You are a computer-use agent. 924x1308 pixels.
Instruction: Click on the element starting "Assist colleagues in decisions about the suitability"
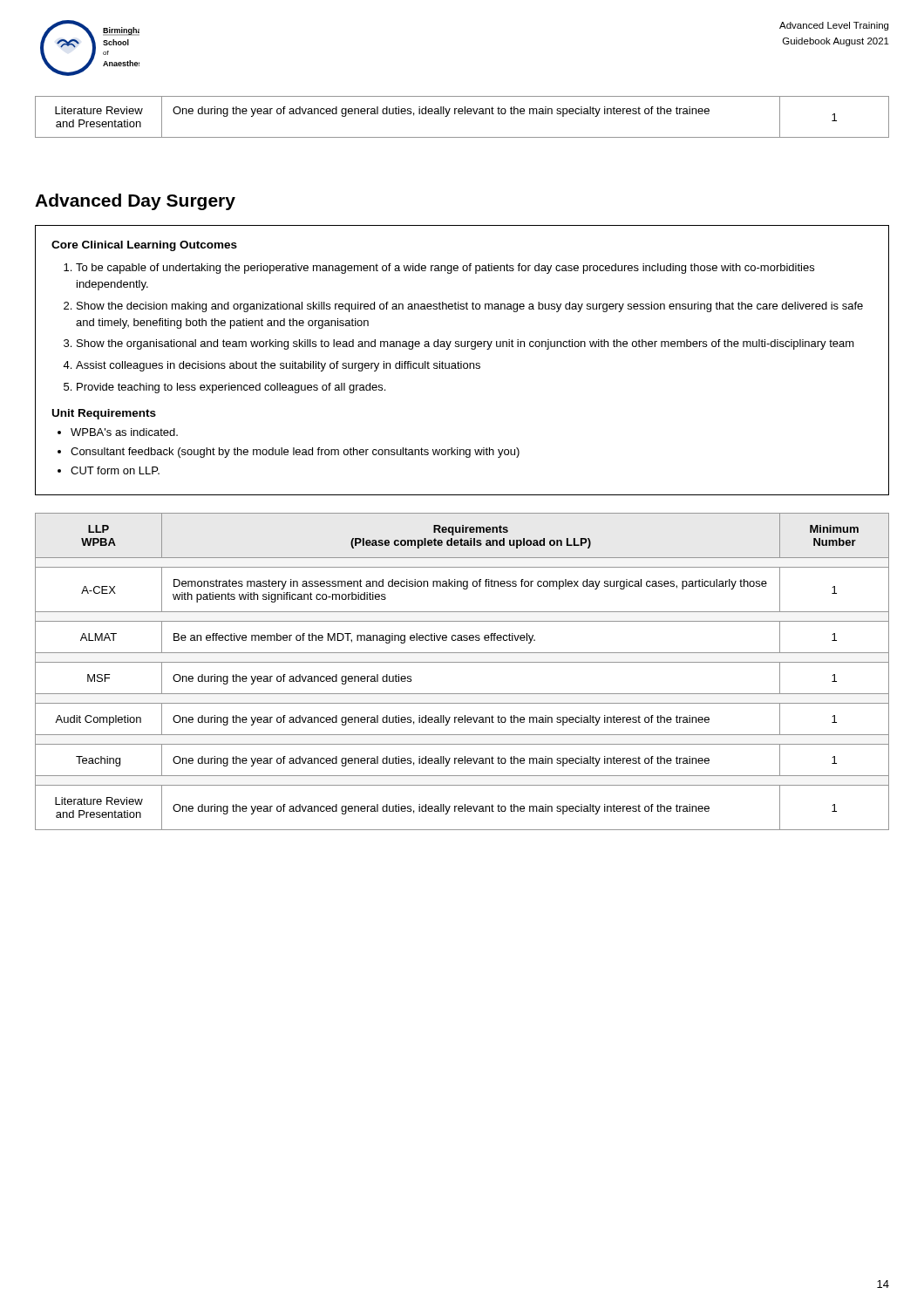tap(278, 365)
